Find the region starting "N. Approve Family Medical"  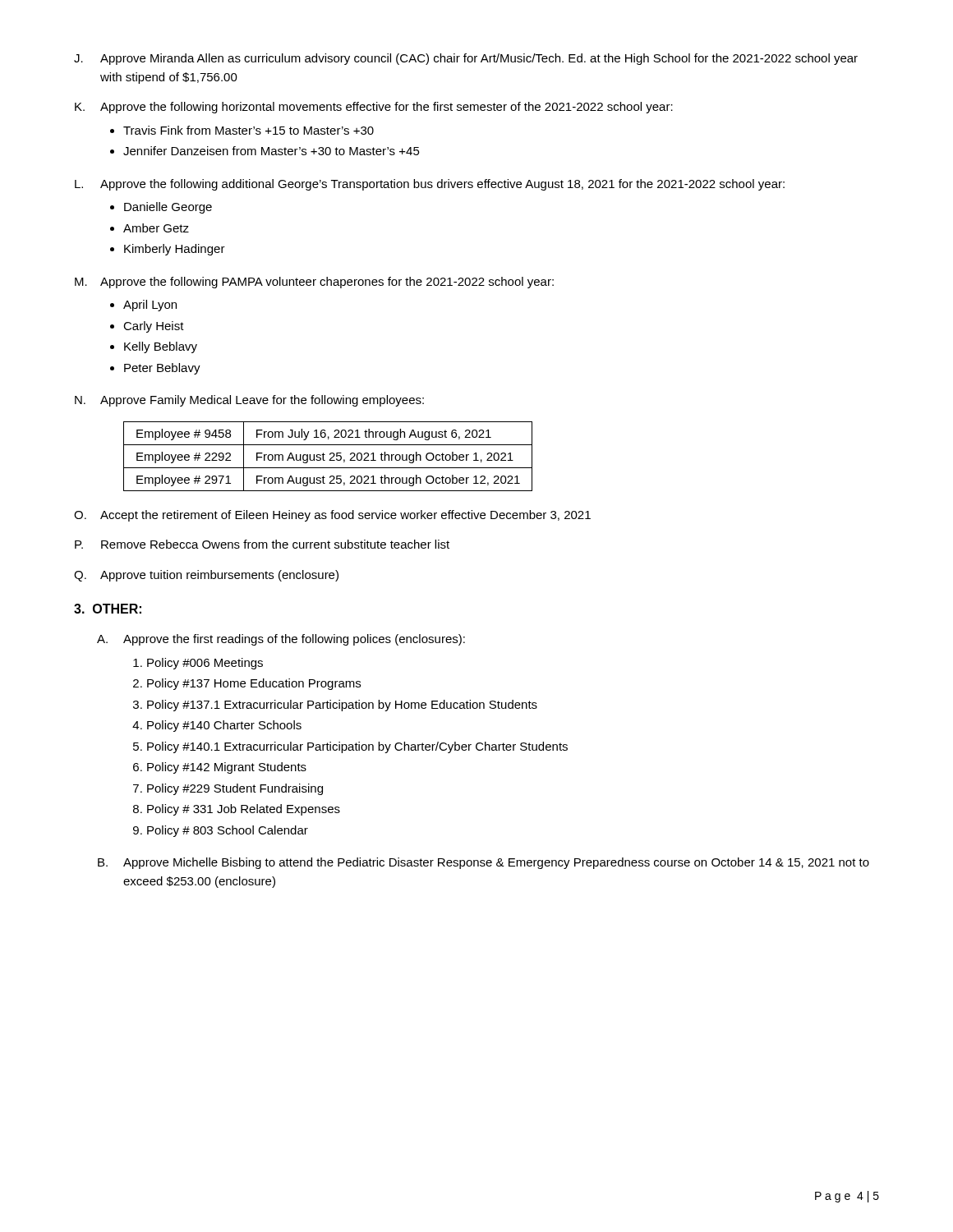pos(249,401)
